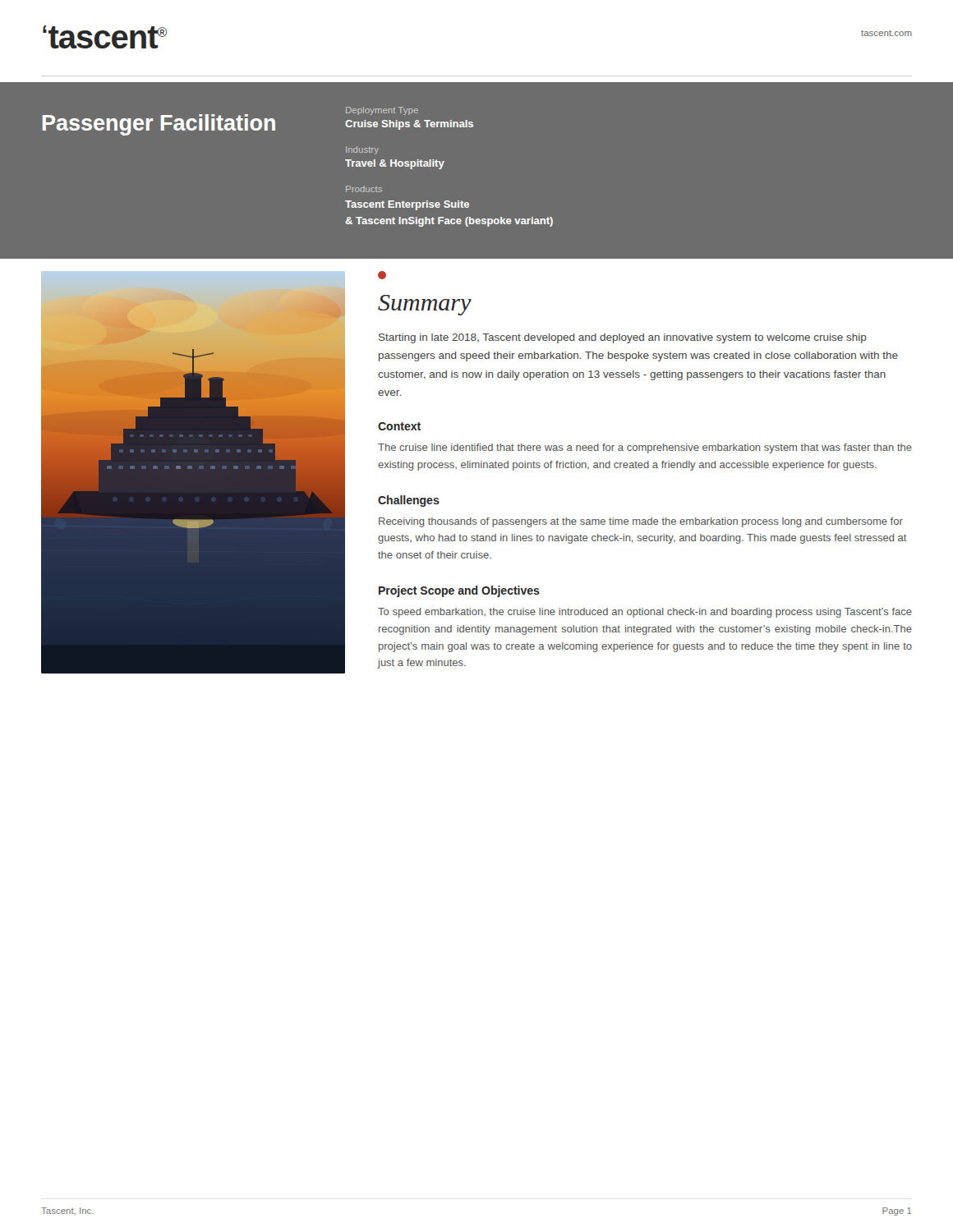Locate the title that says "Passenger Facilitation"
Viewport: 953px width, 1232px height.
pyautogui.click(x=159, y=123)
